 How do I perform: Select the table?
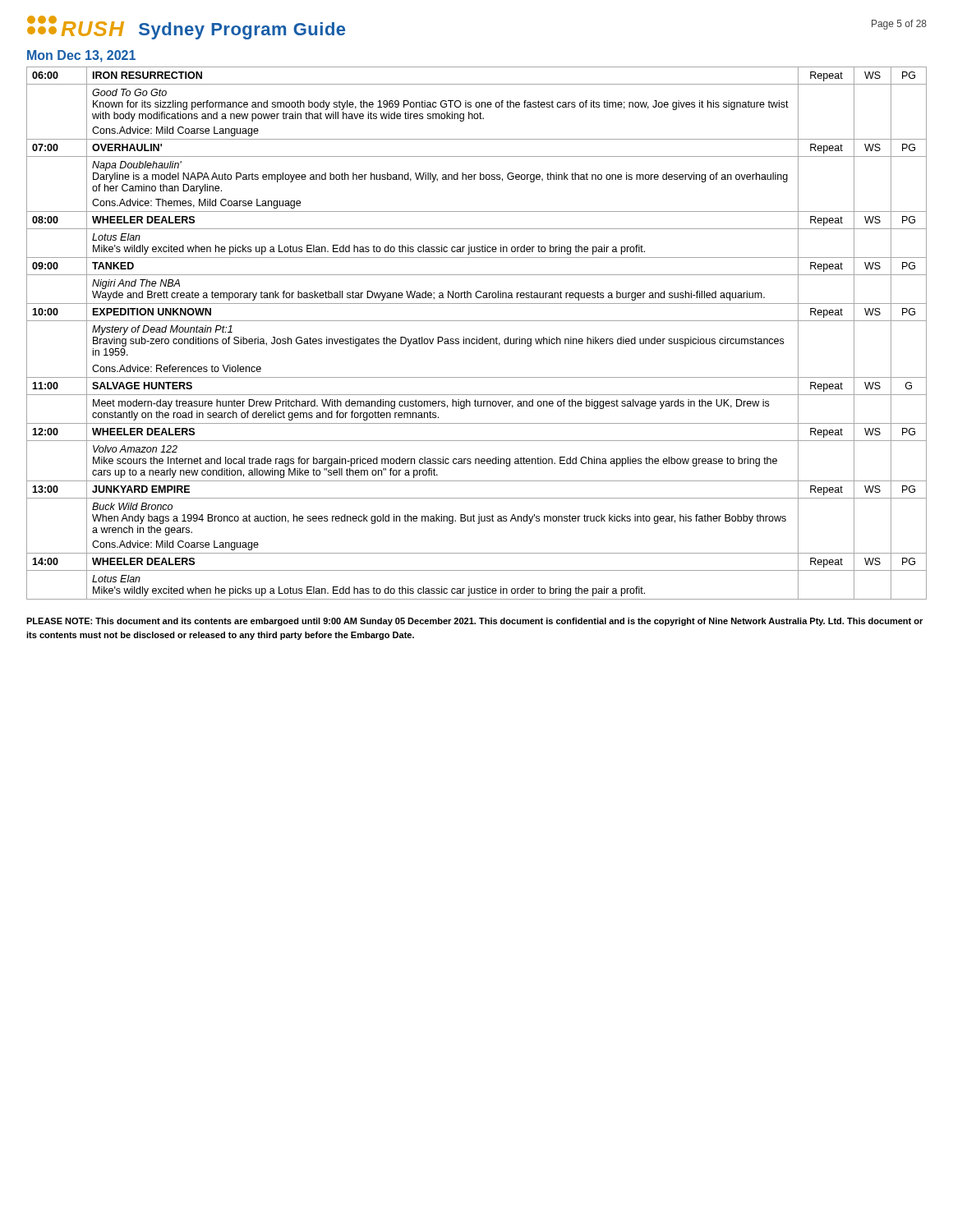(x=476, y=333)
